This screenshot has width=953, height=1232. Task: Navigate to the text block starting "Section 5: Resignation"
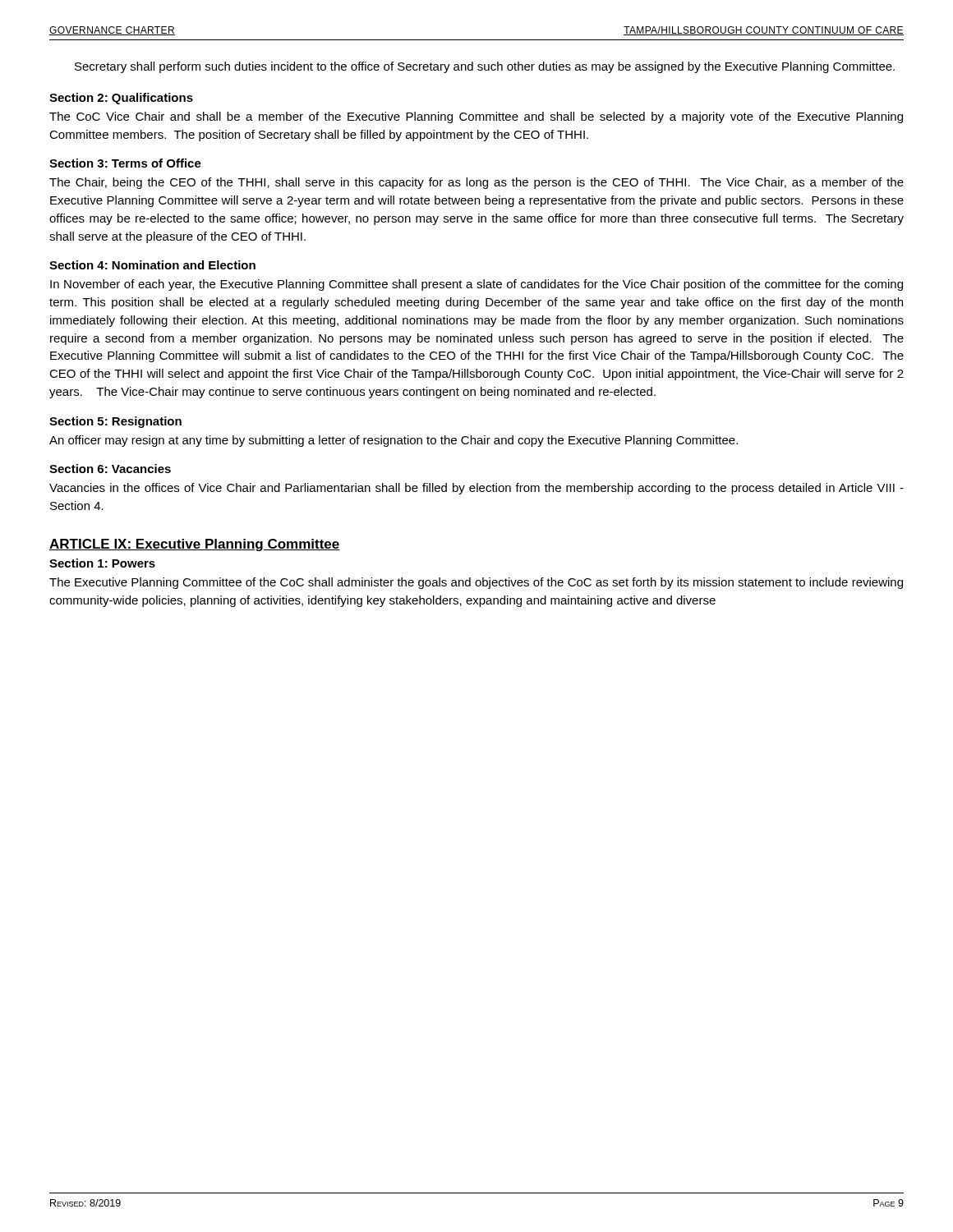[x=116, y=421]
